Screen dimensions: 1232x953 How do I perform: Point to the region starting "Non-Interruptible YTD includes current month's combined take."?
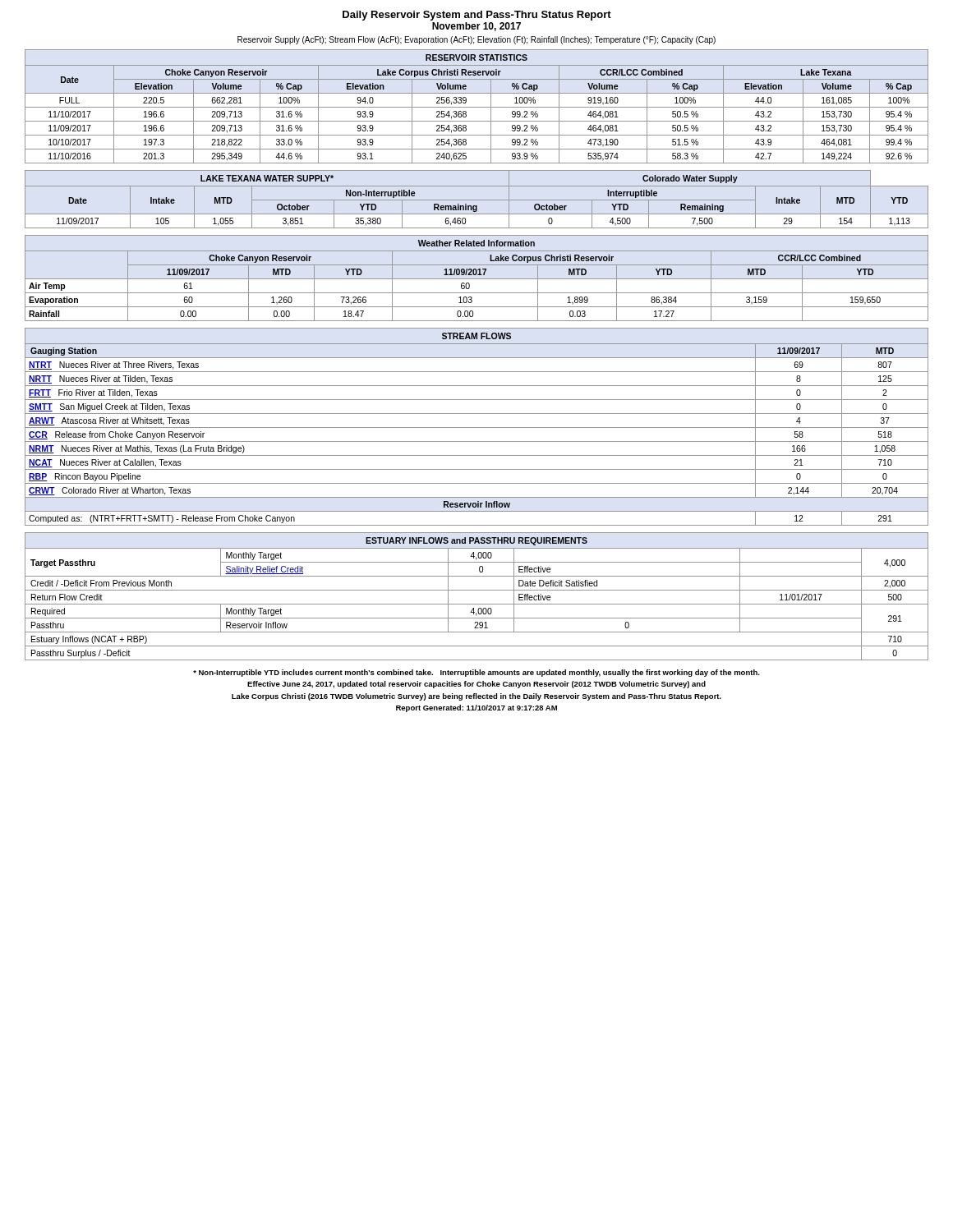click(x=476, y=690)
